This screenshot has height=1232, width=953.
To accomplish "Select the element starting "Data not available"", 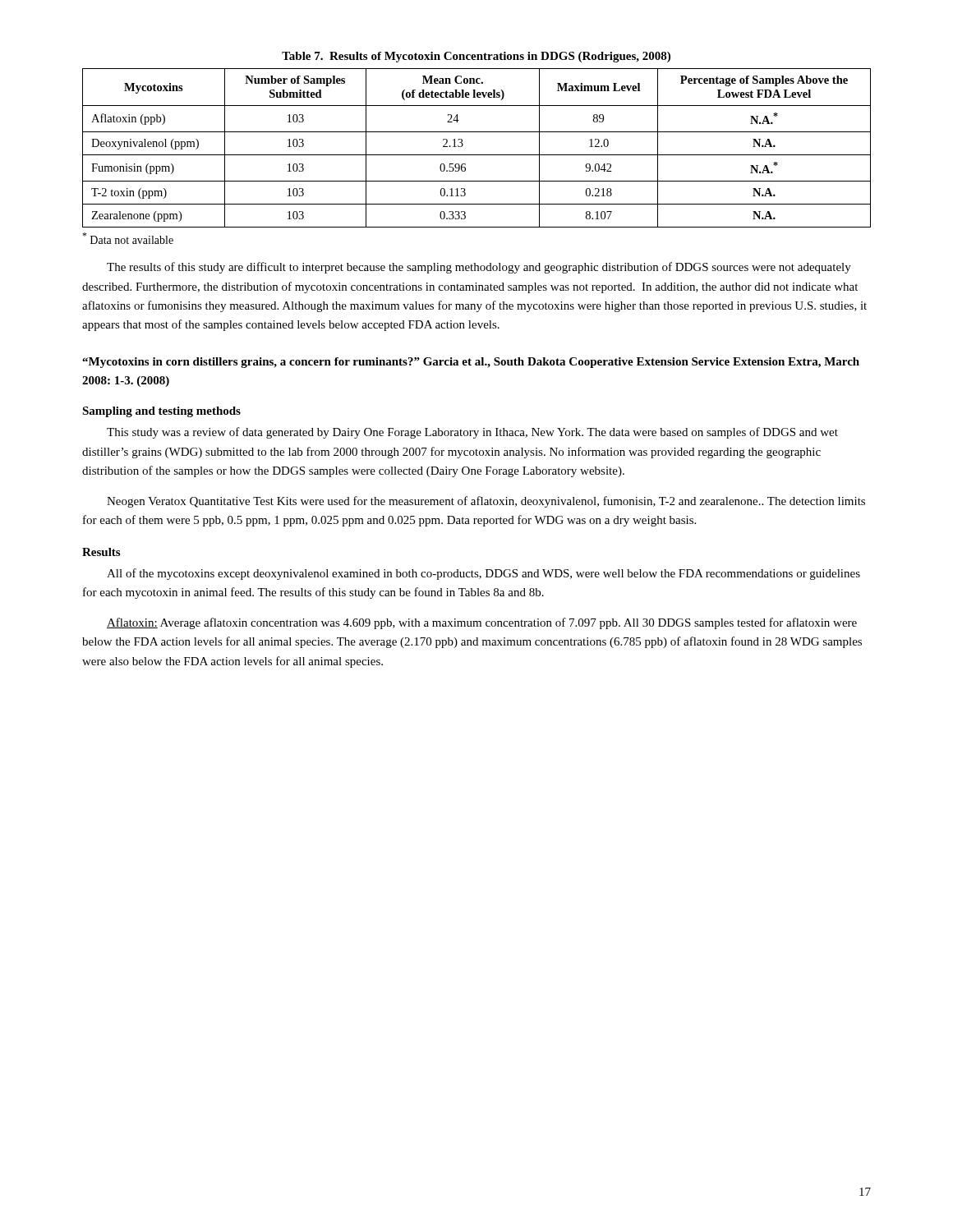I will click(128, 238).
